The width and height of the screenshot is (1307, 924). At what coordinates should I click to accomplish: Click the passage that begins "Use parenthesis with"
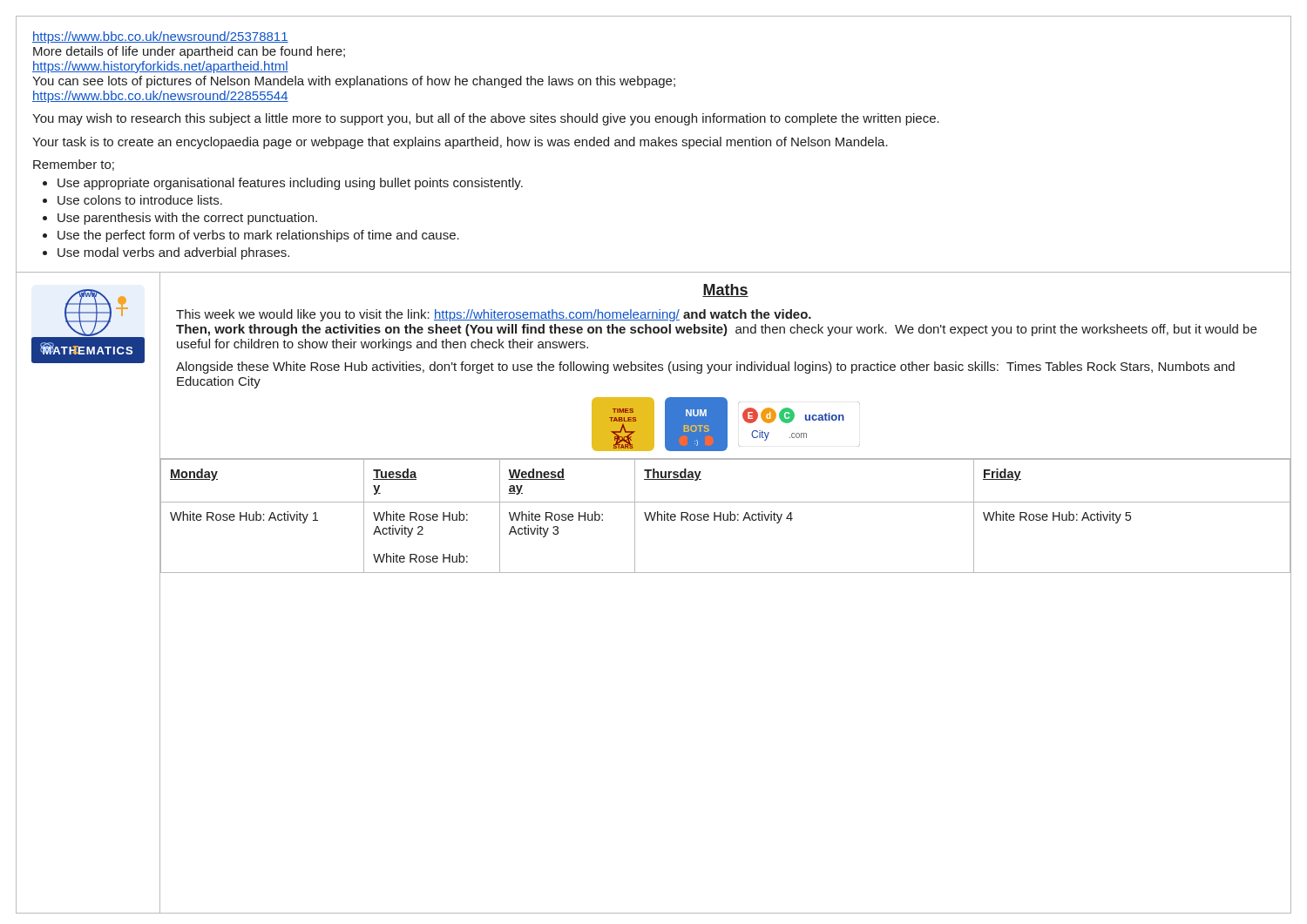(187, 217)
